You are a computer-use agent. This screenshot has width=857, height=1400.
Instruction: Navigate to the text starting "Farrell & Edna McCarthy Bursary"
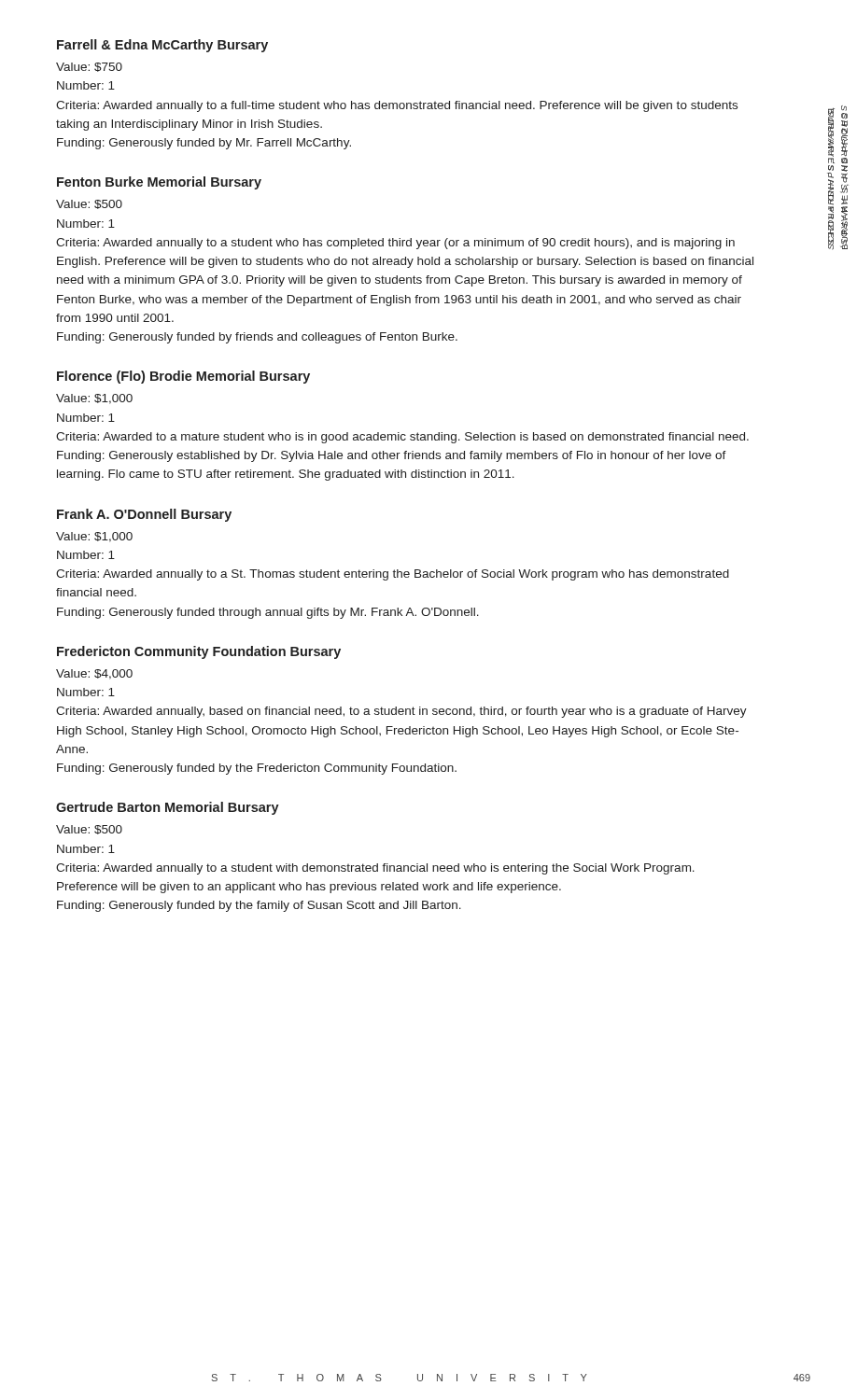[162, 46]
